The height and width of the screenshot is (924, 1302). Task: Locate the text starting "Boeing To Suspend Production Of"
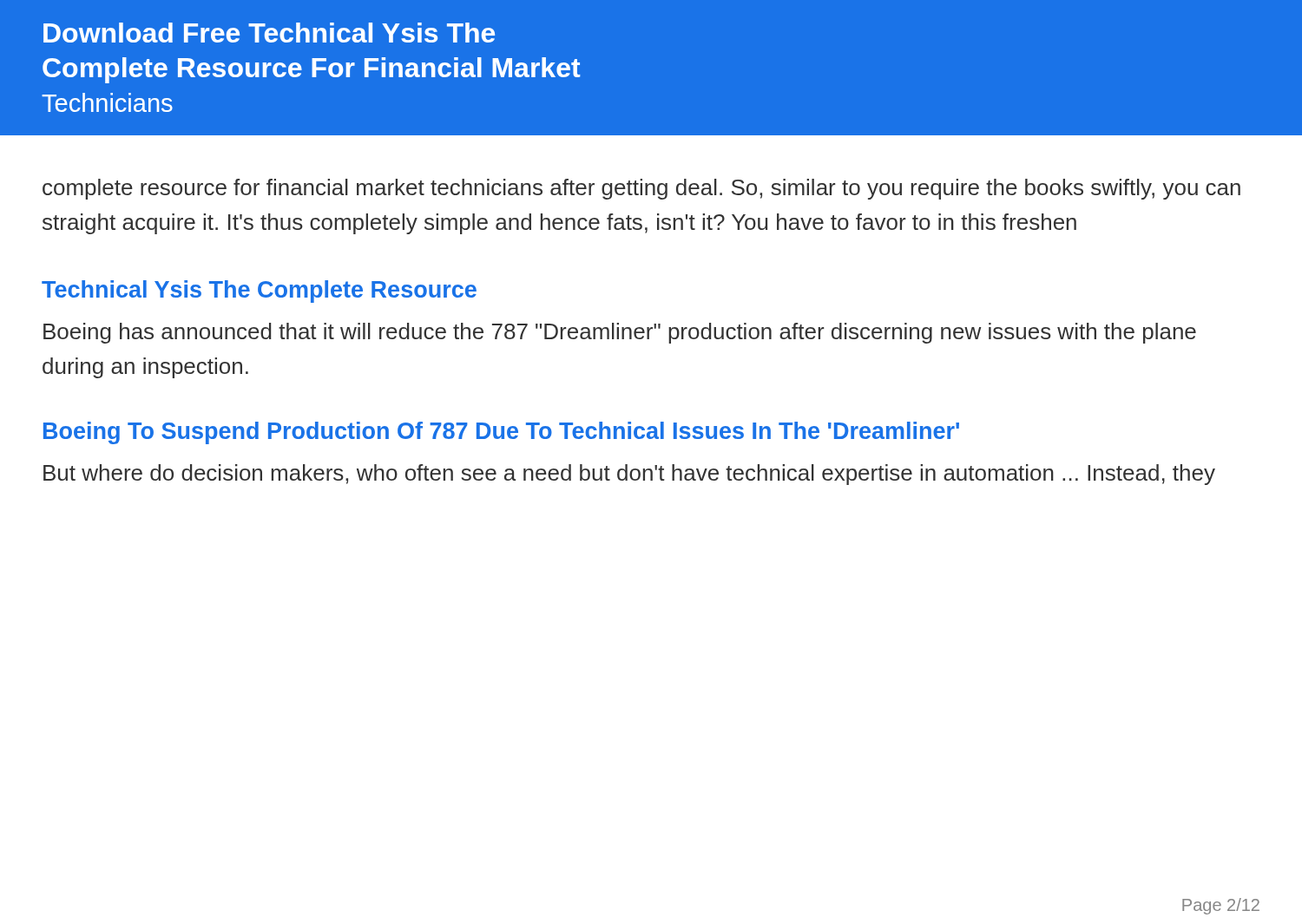point(501,431)
